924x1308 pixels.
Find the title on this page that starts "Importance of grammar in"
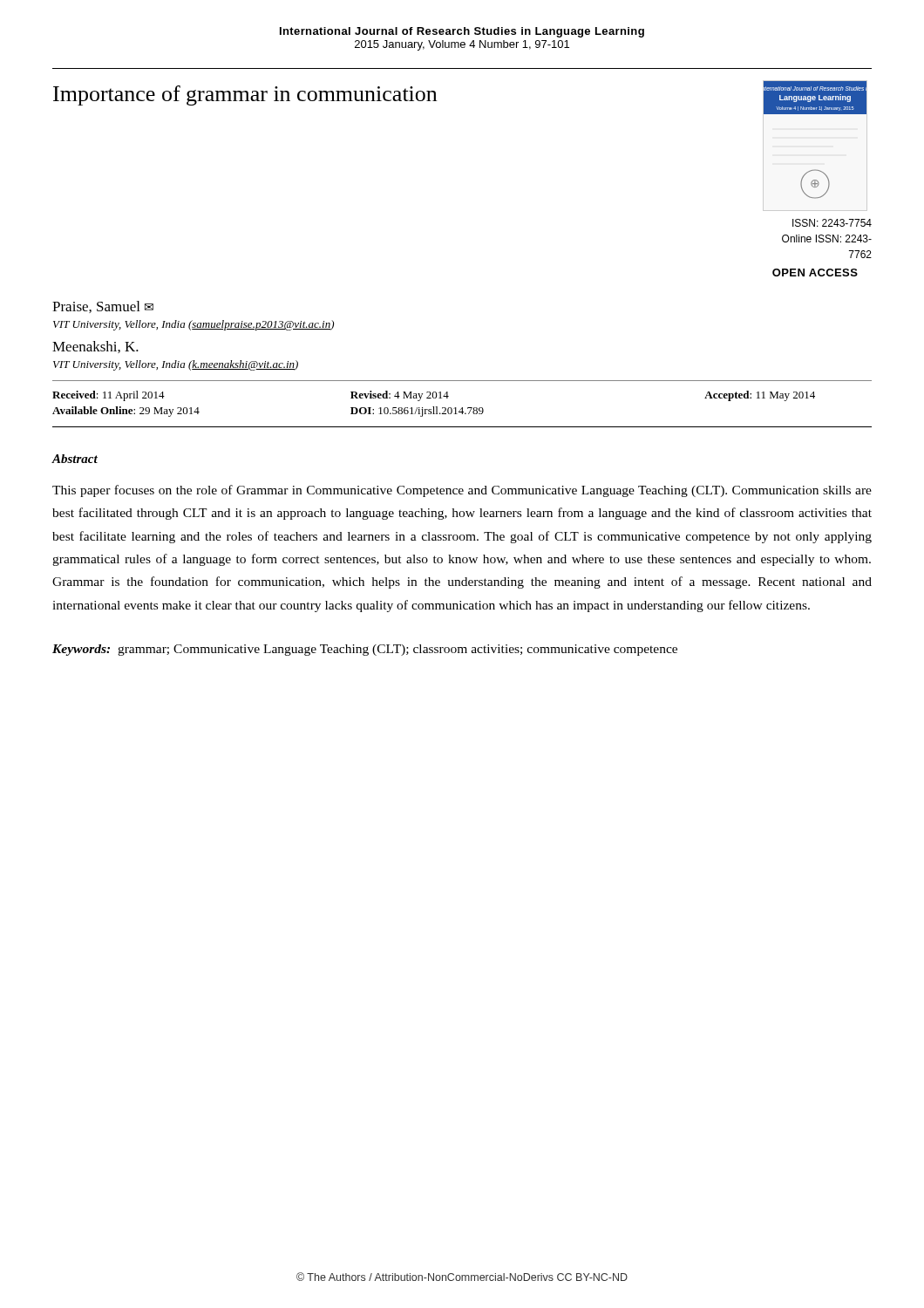click(x=245, y=94)
